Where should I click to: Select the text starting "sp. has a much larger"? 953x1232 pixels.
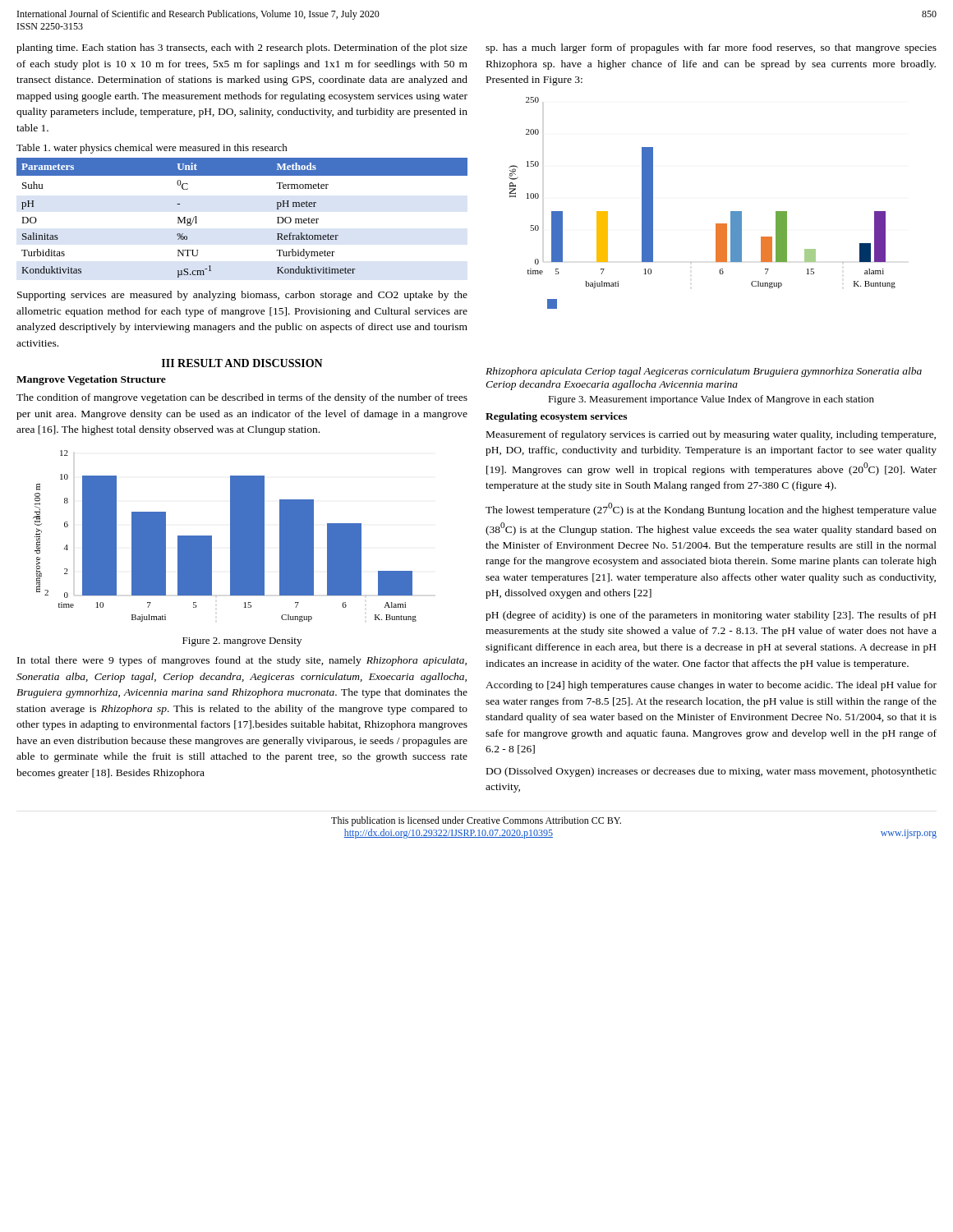pos(711,64)
